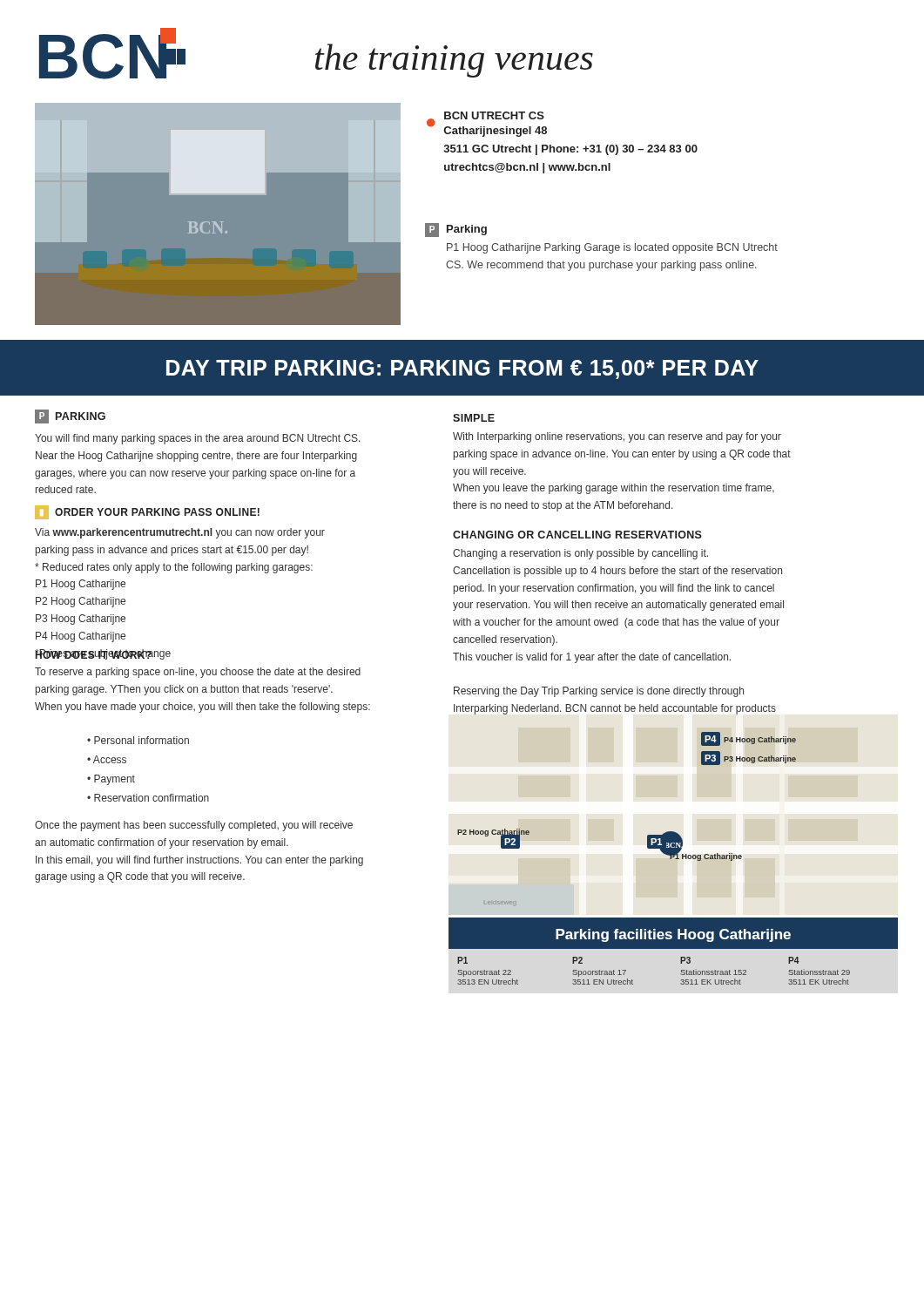Click on the title that reads "the training venues"
The height and width of the screenshot is (1307, 924).
tap(505, 55)
